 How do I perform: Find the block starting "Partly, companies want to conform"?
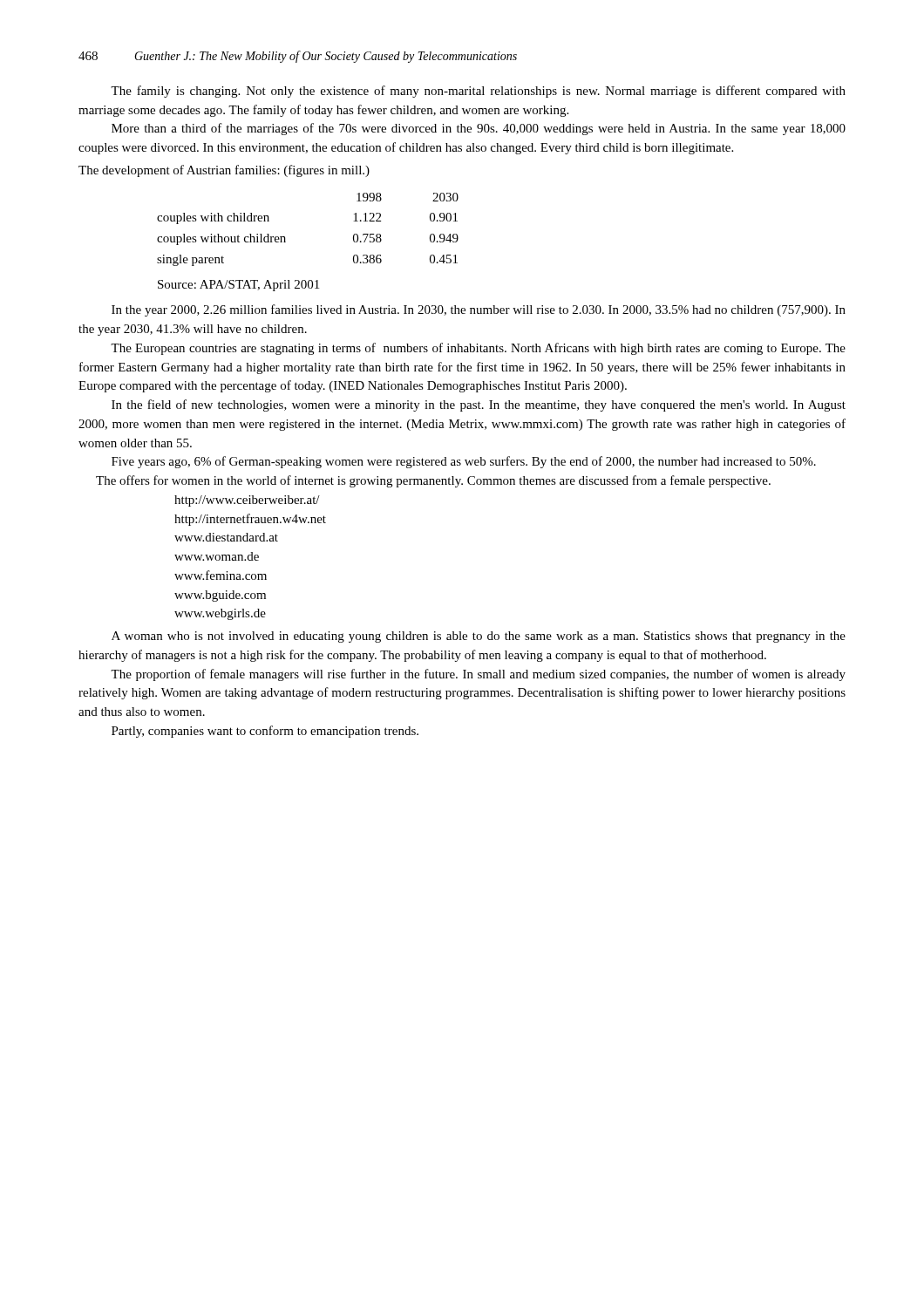click(x=265, y=732)
